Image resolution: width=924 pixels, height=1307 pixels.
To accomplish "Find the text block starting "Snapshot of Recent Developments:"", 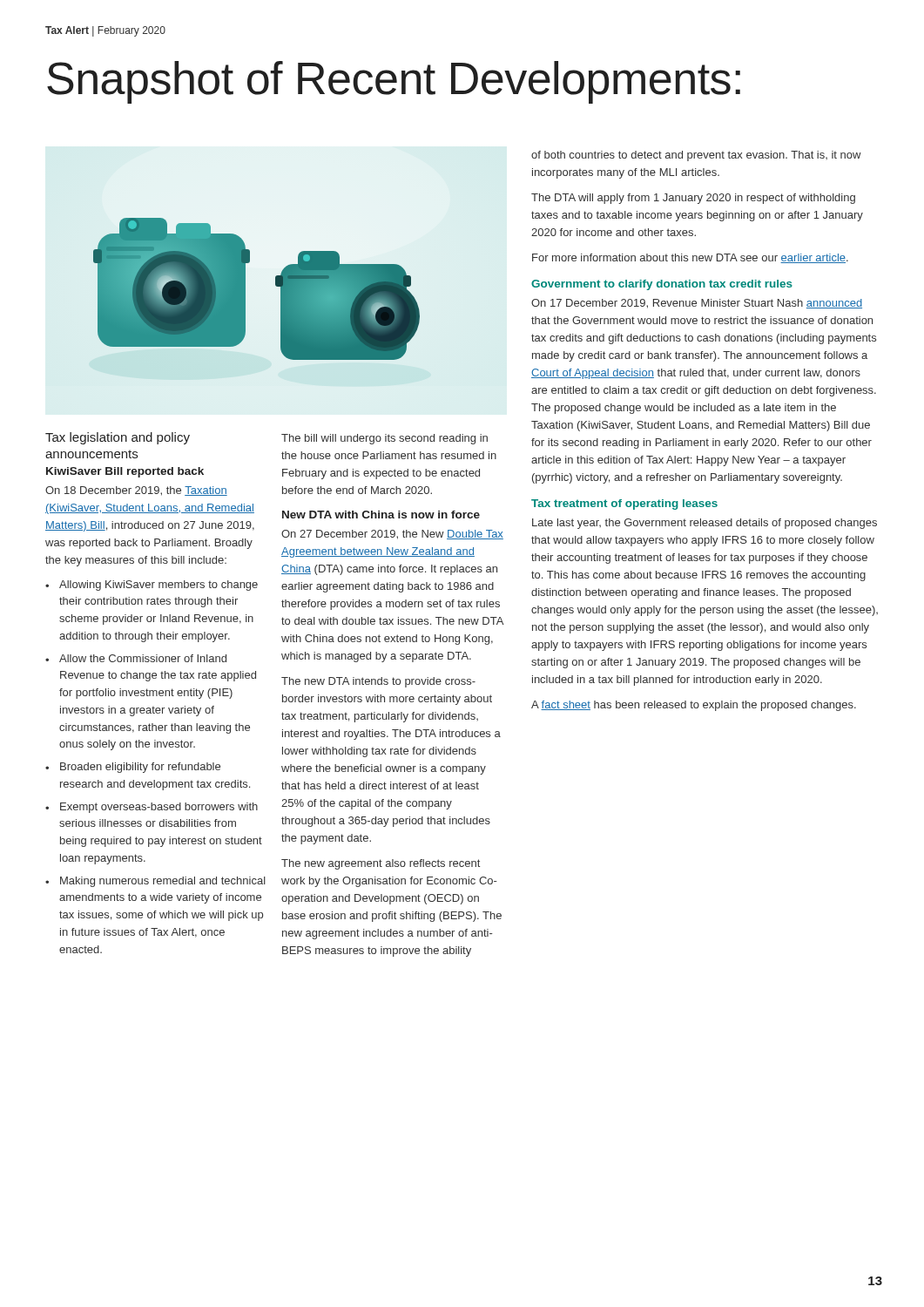I will [395, 79].
